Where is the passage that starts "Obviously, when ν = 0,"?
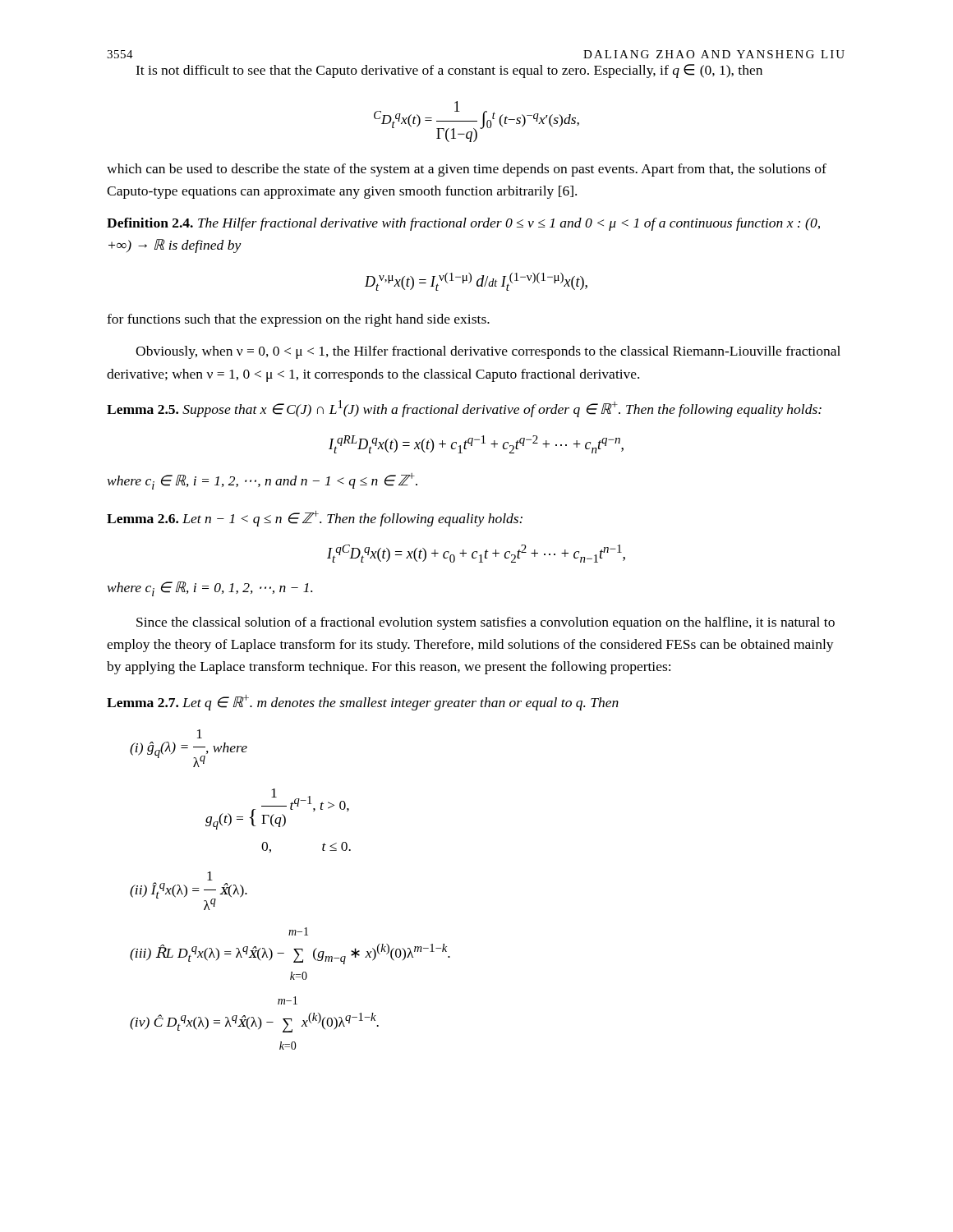This screenshot has height=1232, width=953. coord(476,363)
